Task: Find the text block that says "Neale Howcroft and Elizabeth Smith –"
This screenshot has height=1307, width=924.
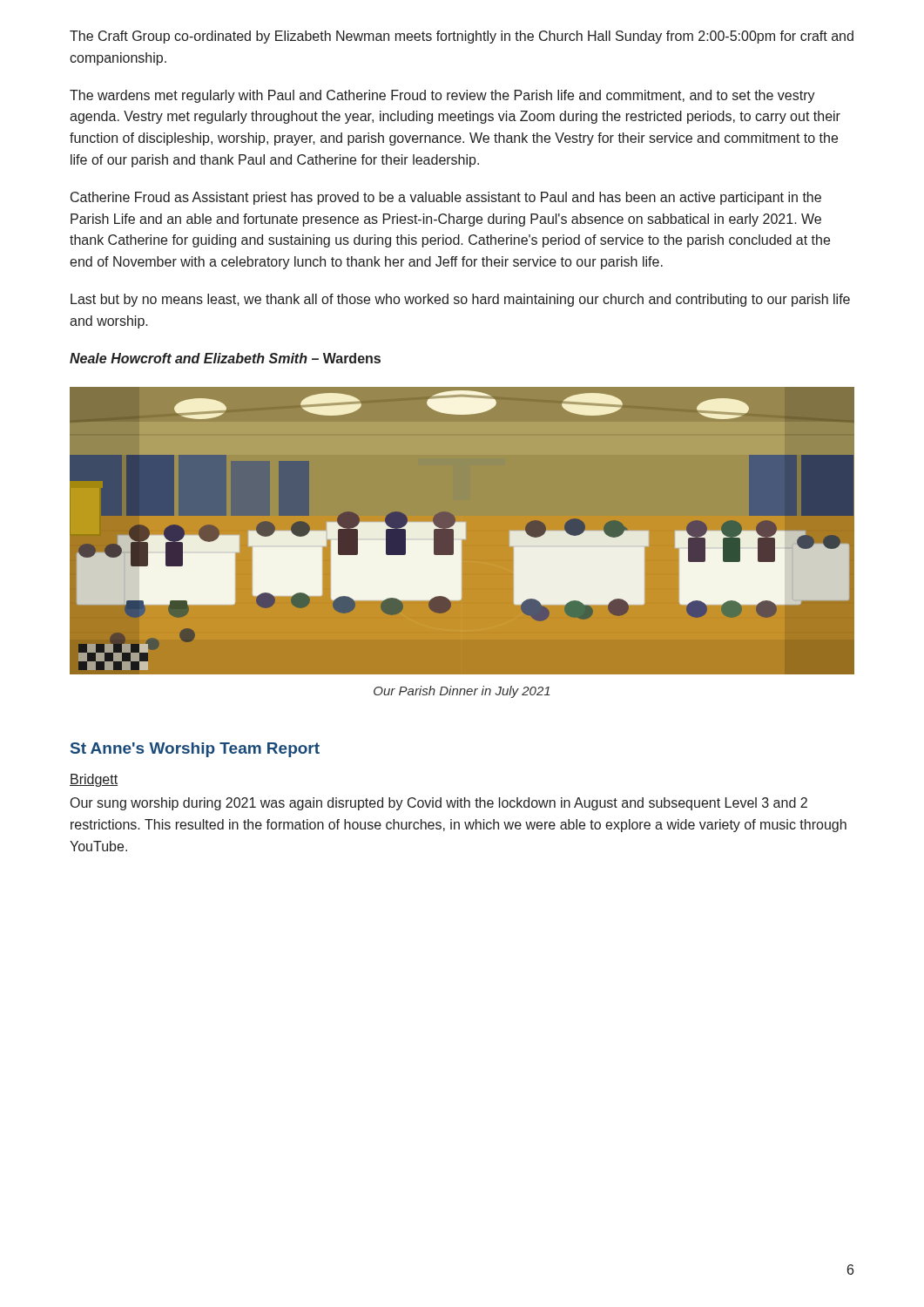Action: [225, 358]
